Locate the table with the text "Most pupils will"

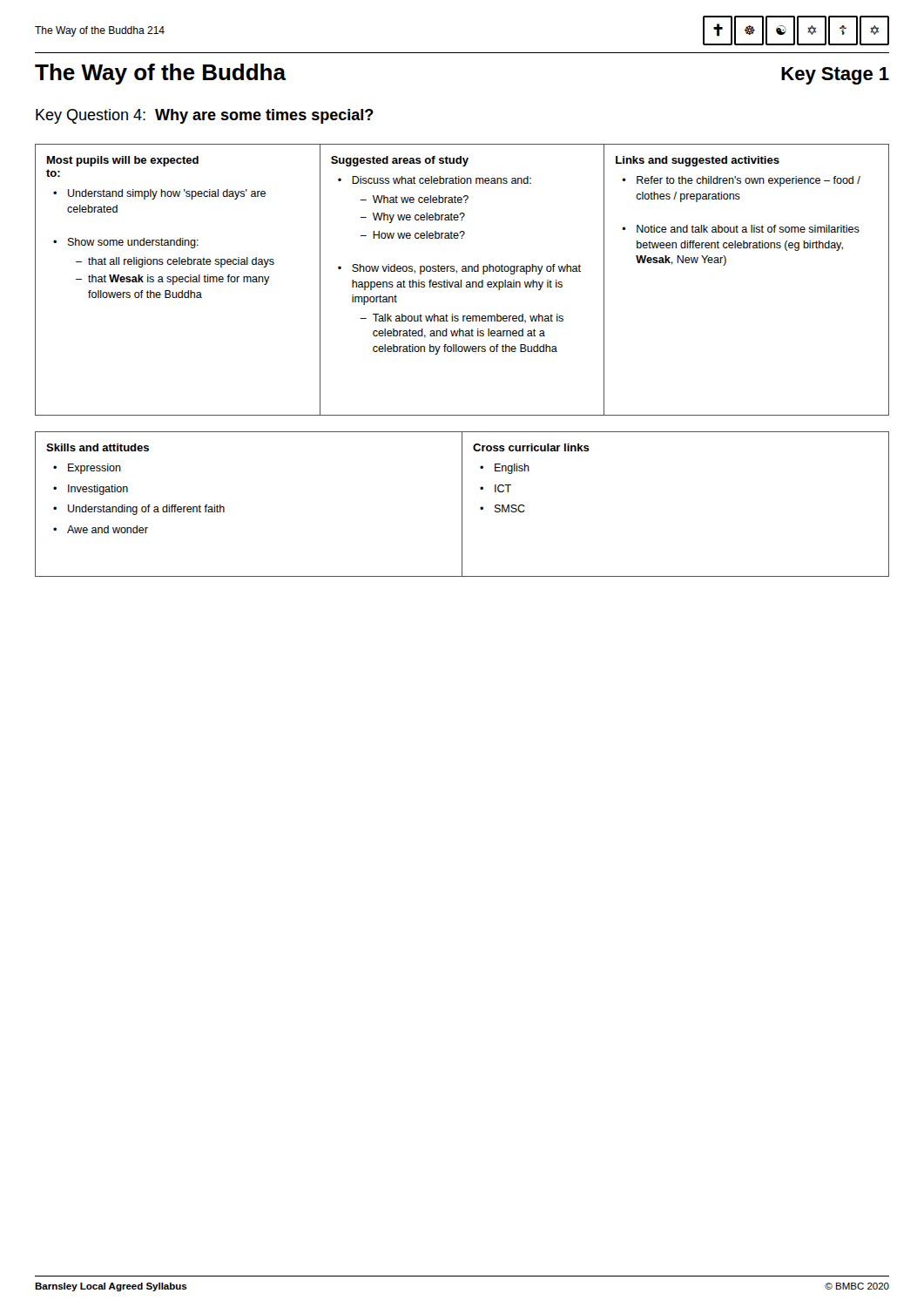[178, 280]
